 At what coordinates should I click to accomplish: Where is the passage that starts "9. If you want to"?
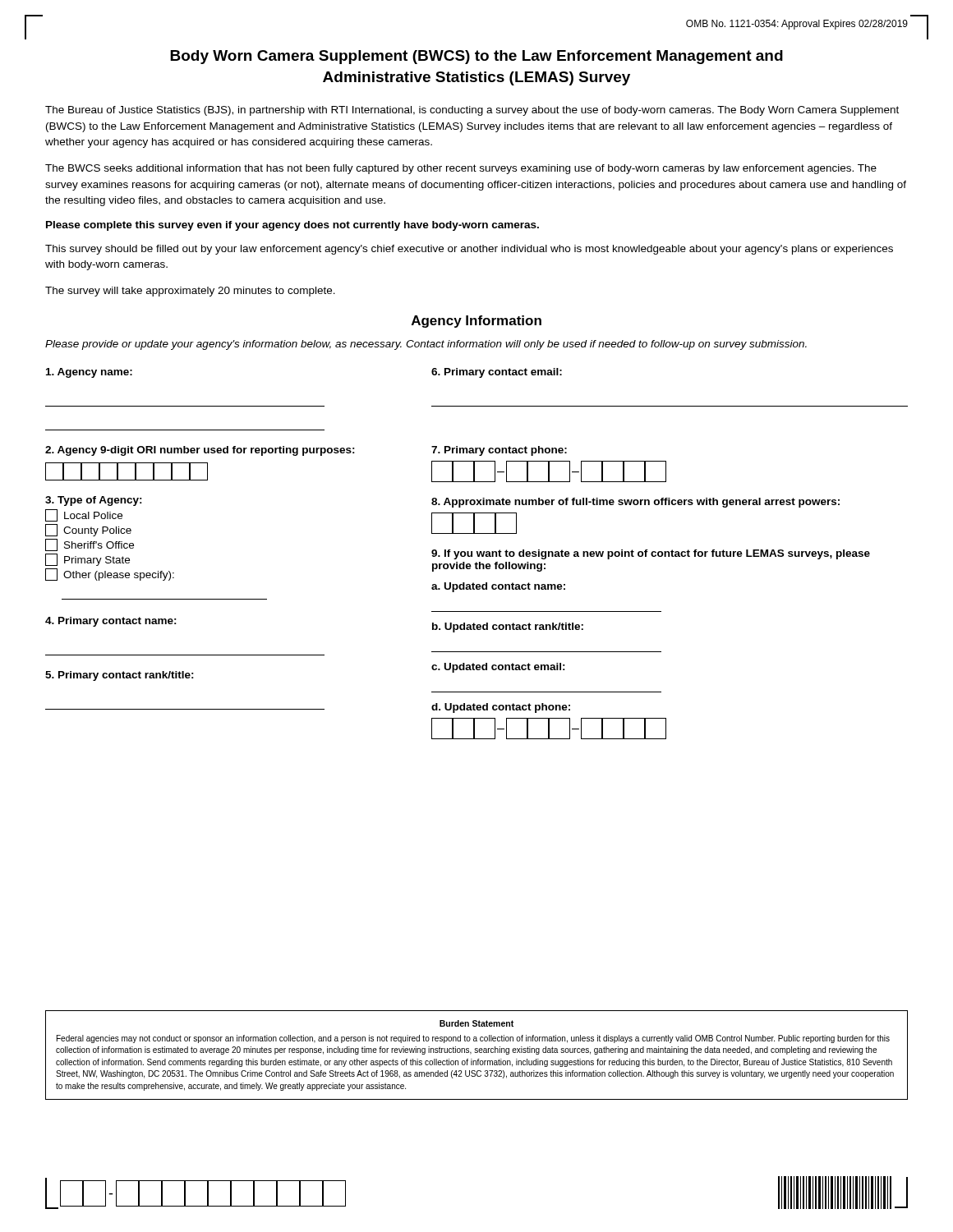click(651, 554)
